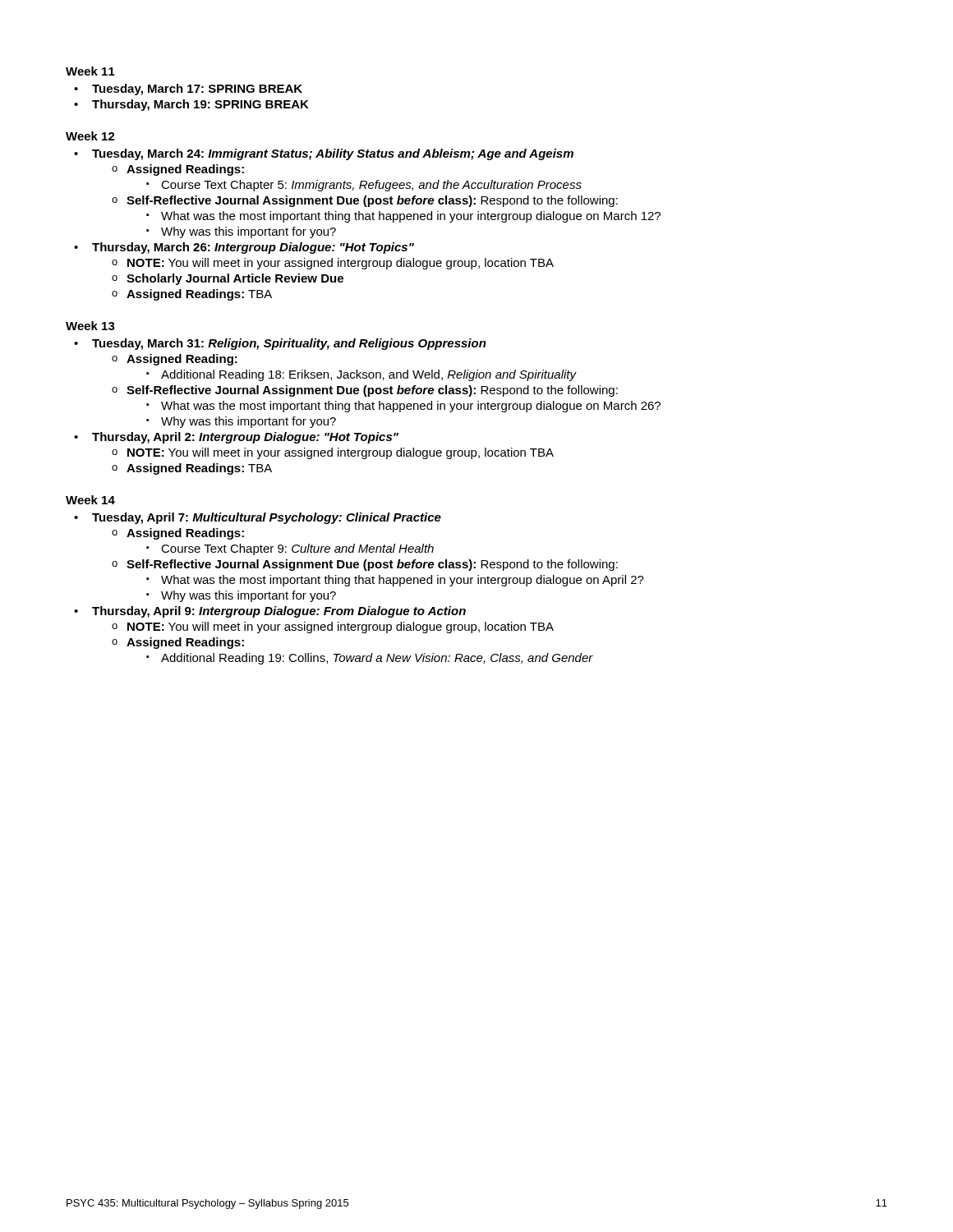Find the list item containing "Tuesday, March 24: Immigrant Status; Ability Status and"
Image resolution: width=953 pixels, height=1232 pixels.
[x=481, y=192]
